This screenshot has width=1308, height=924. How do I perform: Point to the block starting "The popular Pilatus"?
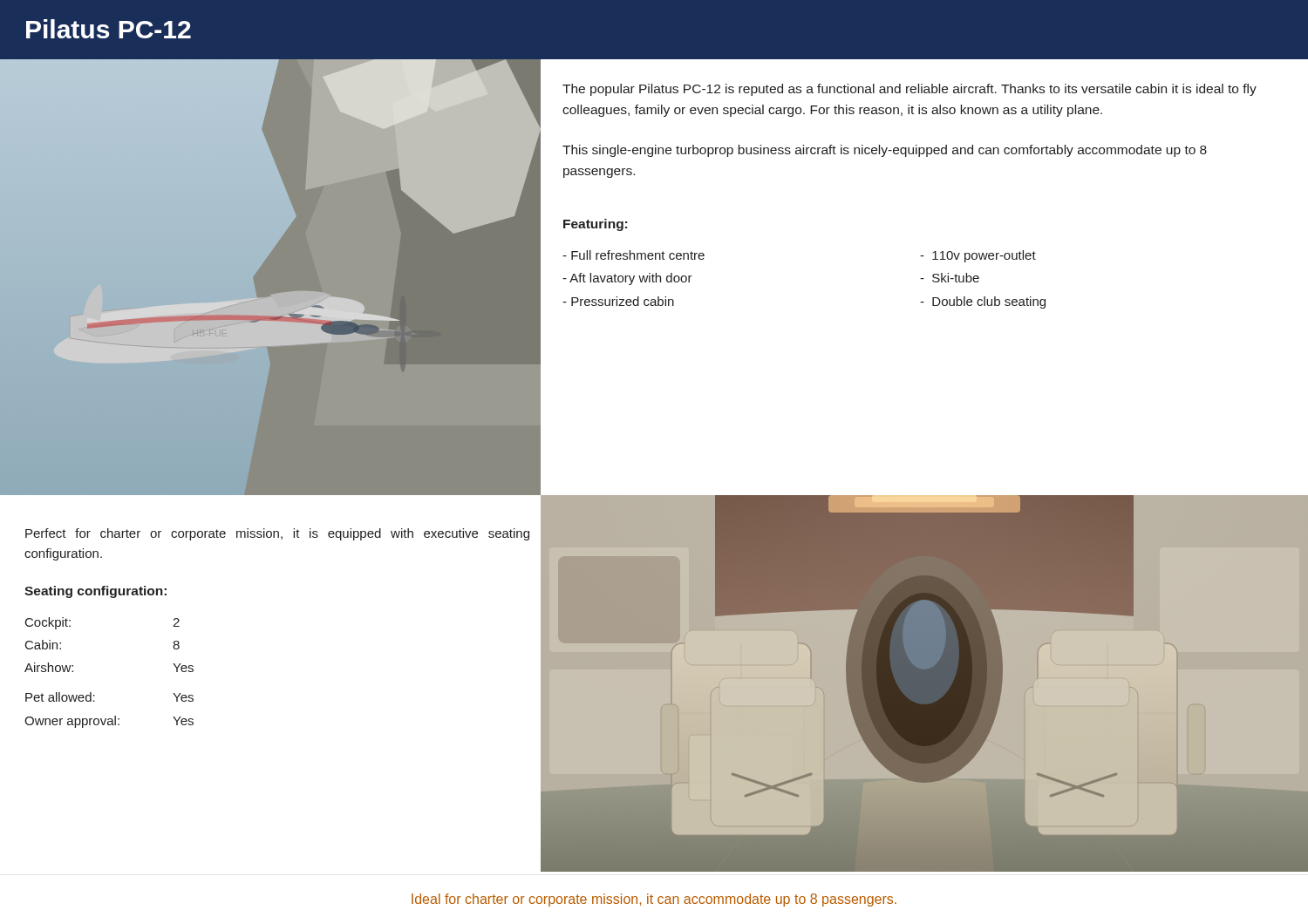(909, 99)
